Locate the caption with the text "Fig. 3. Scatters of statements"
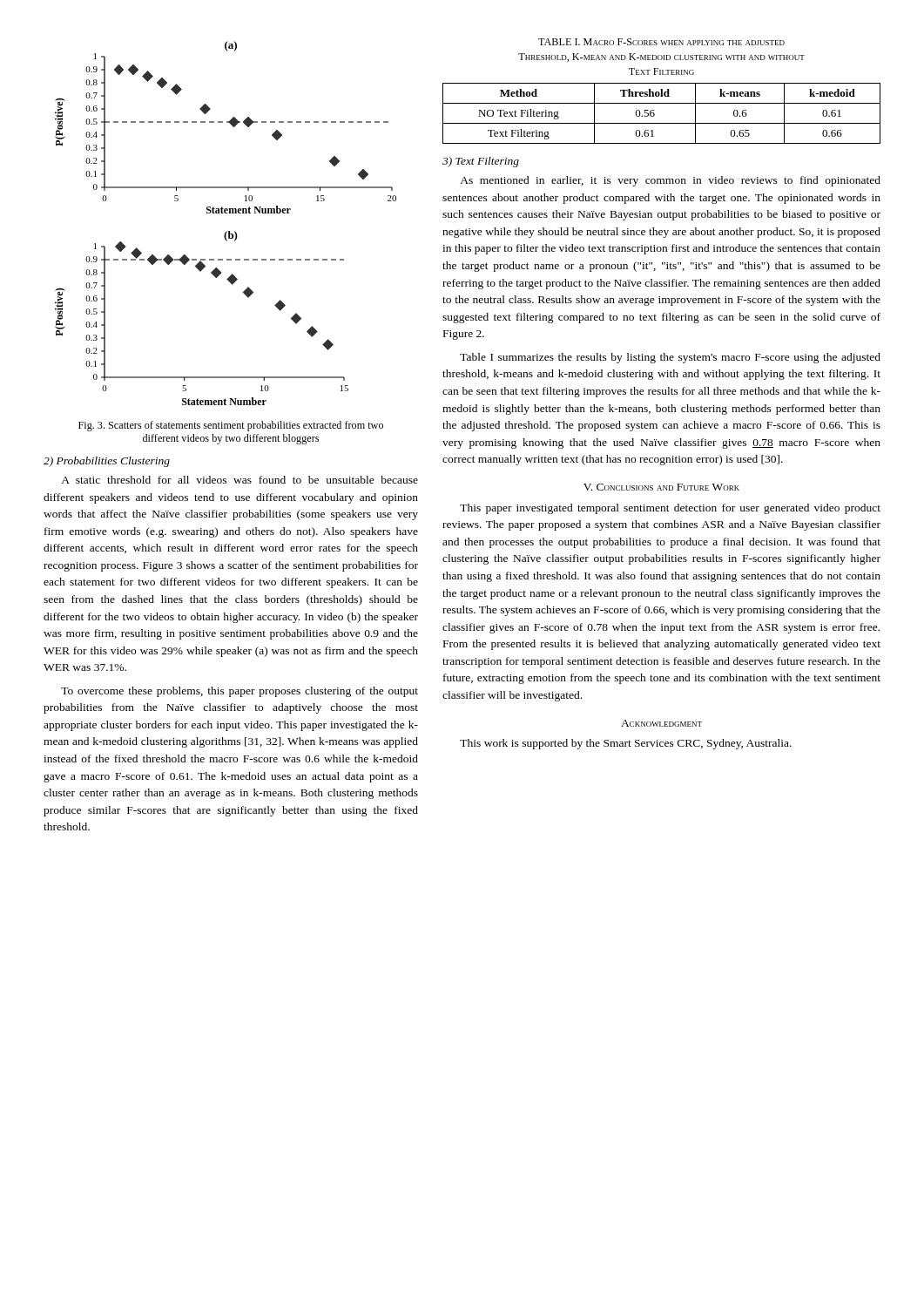The image size is (924, 1307). pyautogui.click(x=231, y=432)
